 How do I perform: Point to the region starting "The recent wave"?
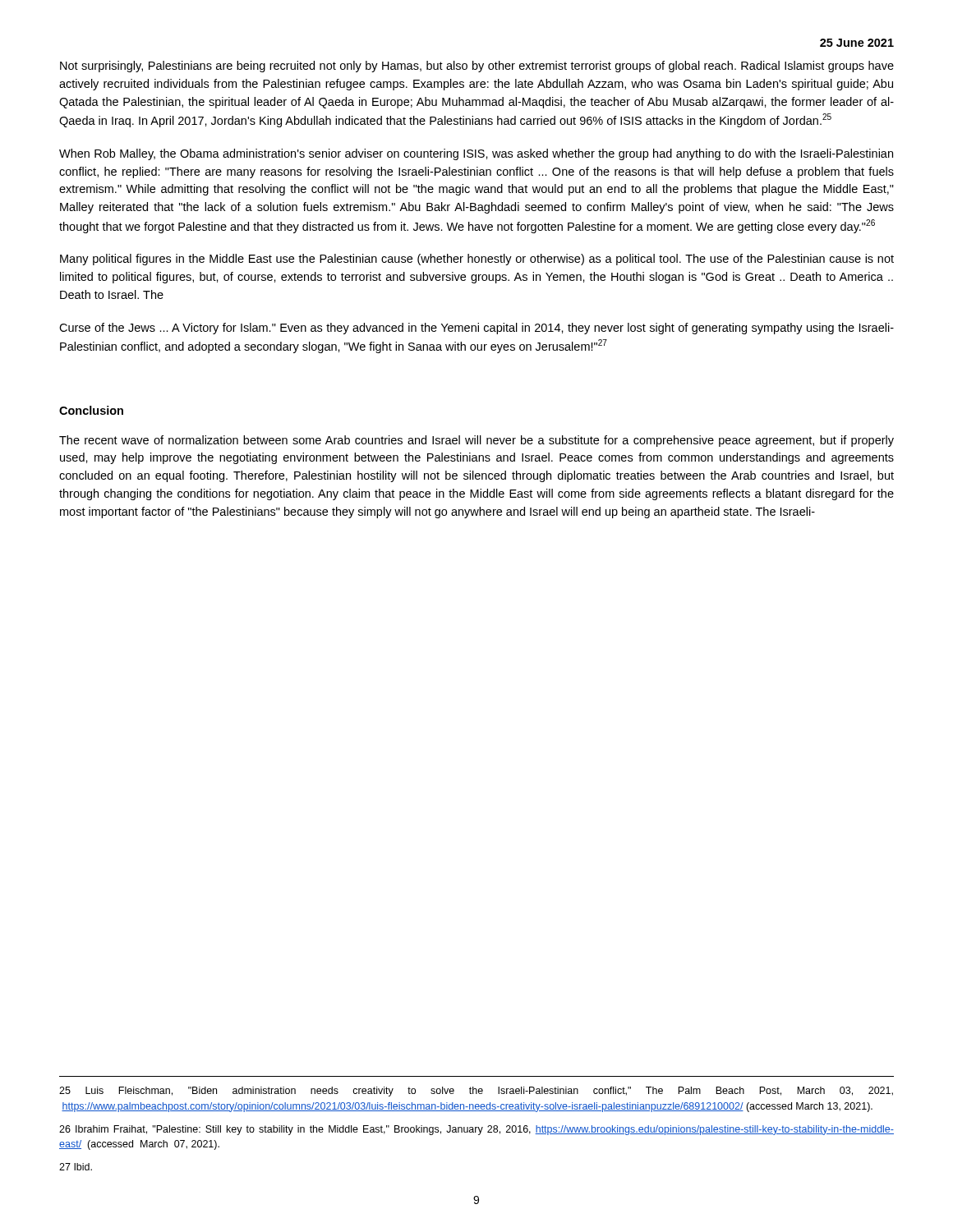click(x=476, y=476)
